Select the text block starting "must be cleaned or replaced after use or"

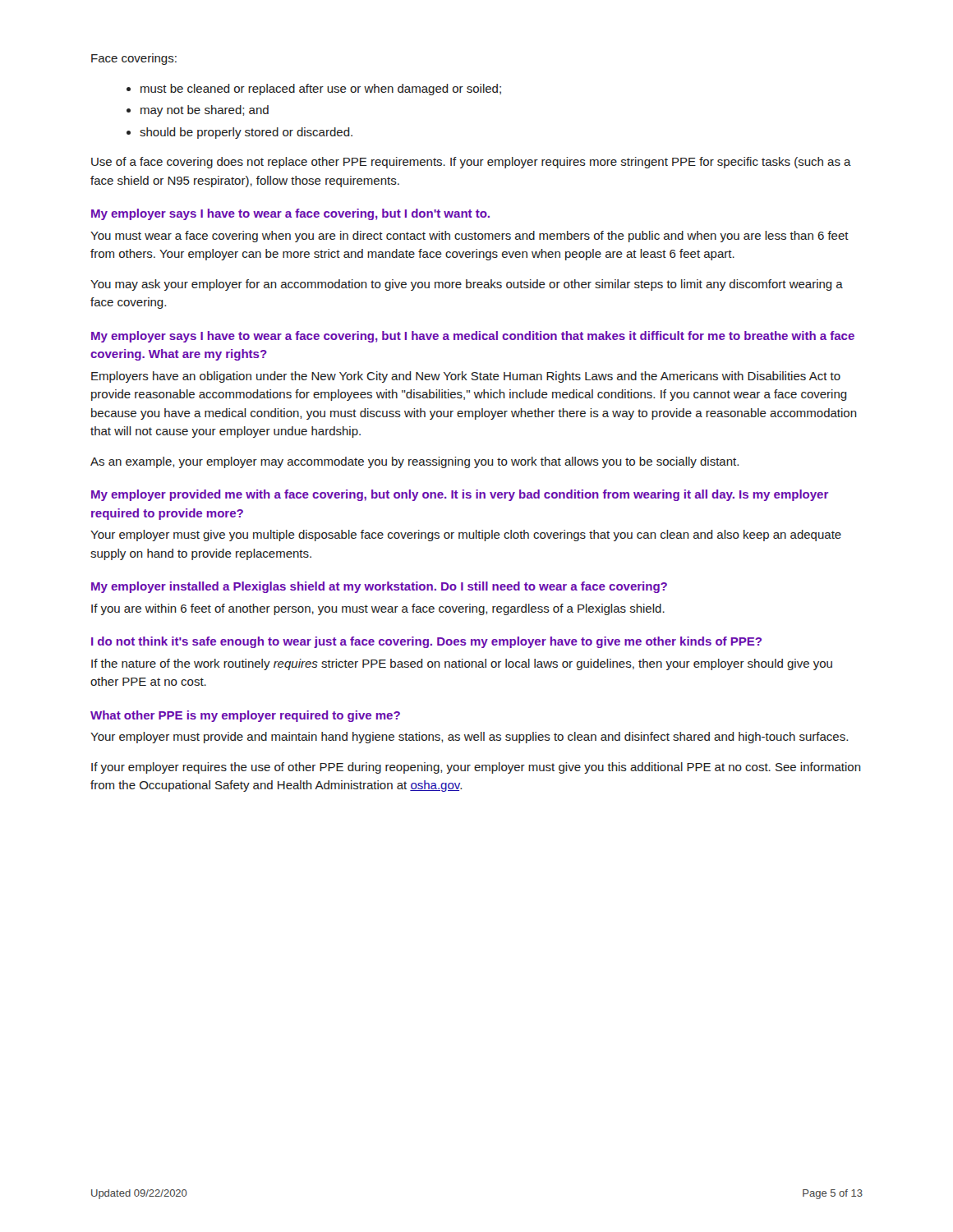[321, 88]
